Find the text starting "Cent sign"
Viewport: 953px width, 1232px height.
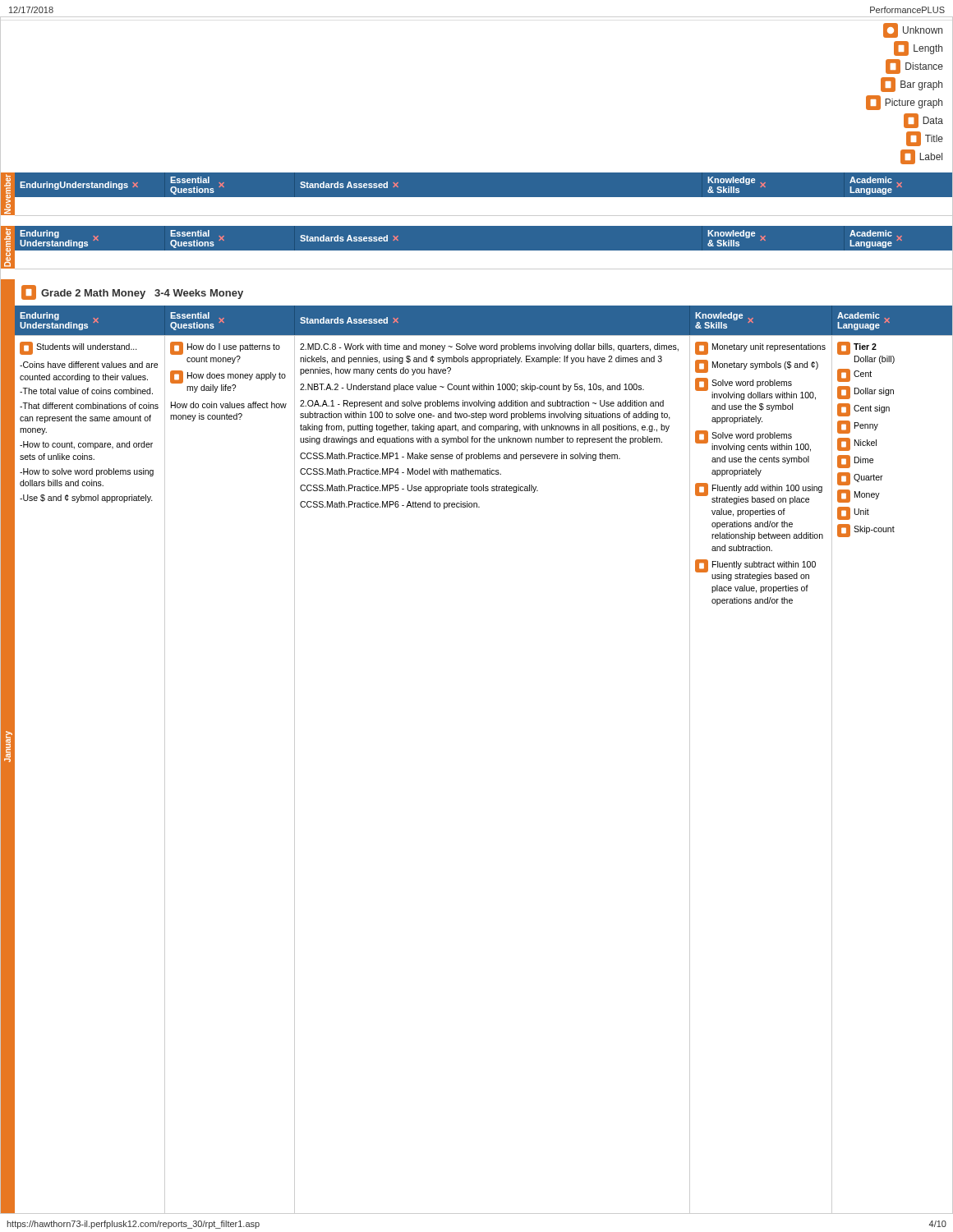tap(864, 410)
